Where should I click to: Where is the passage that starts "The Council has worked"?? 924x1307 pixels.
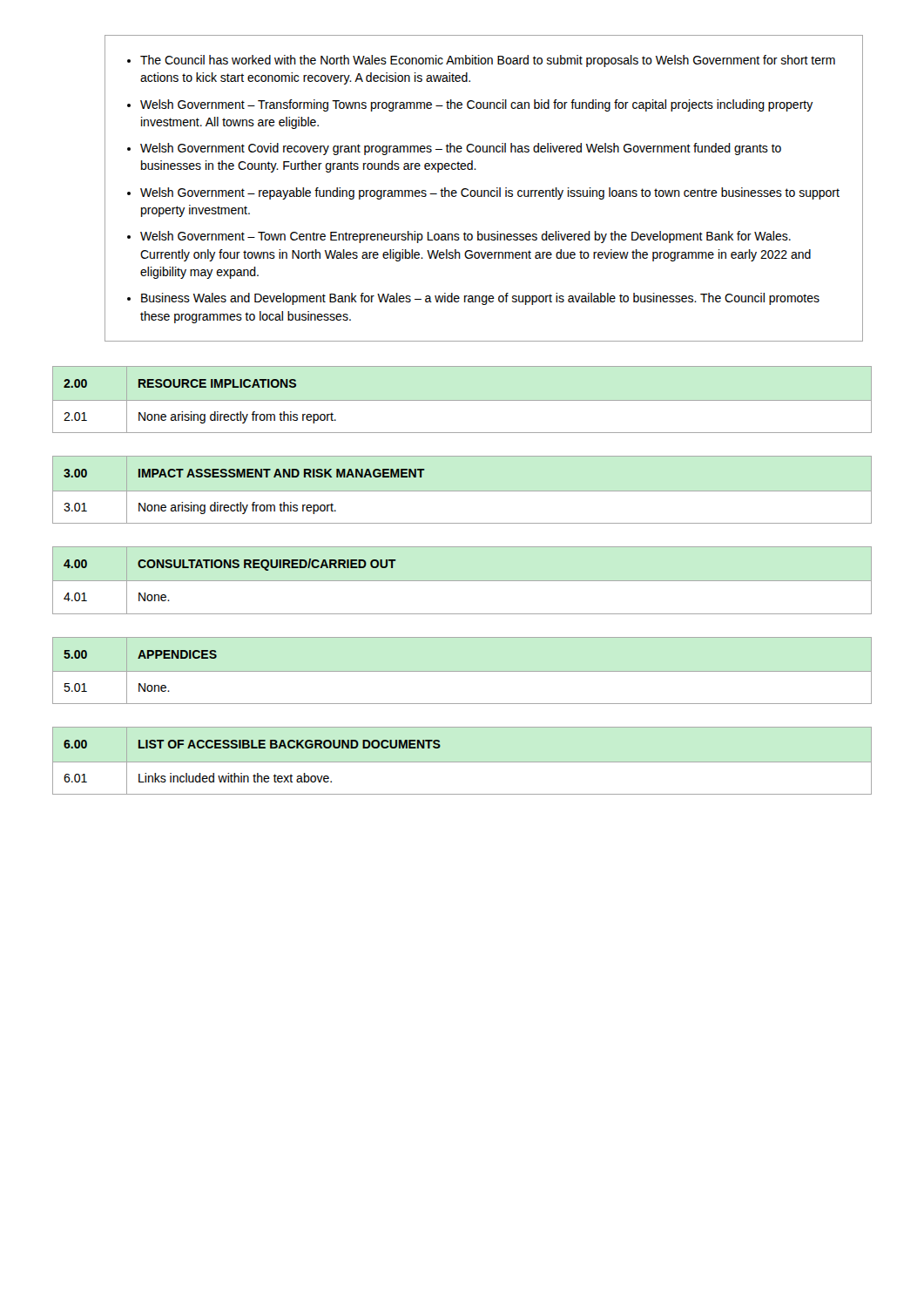coord(481,188)
